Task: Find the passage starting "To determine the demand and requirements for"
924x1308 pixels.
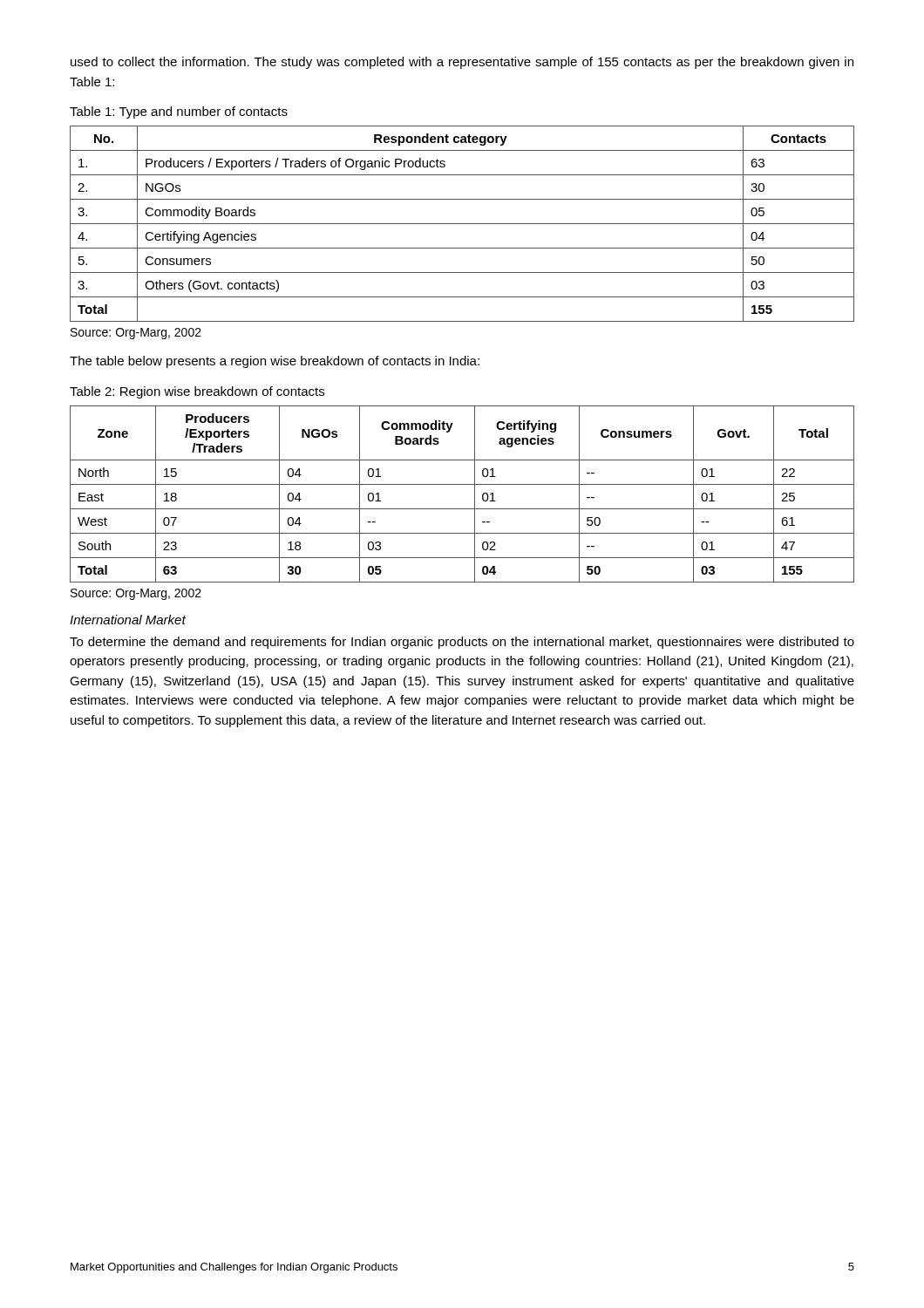Action: pos(462,680)
